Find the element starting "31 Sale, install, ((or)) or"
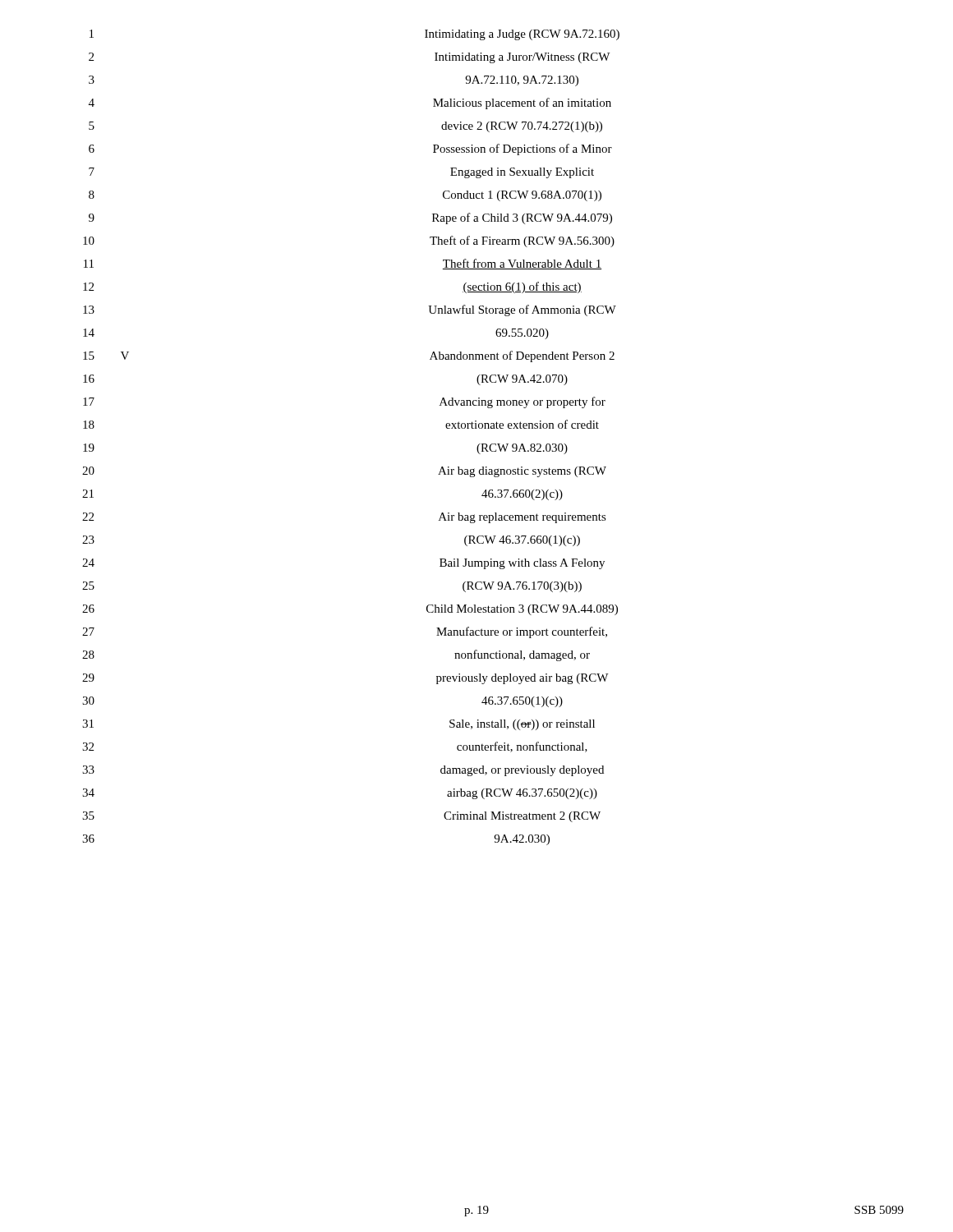This screenshot has width=953, height=1232. point(476,724)
